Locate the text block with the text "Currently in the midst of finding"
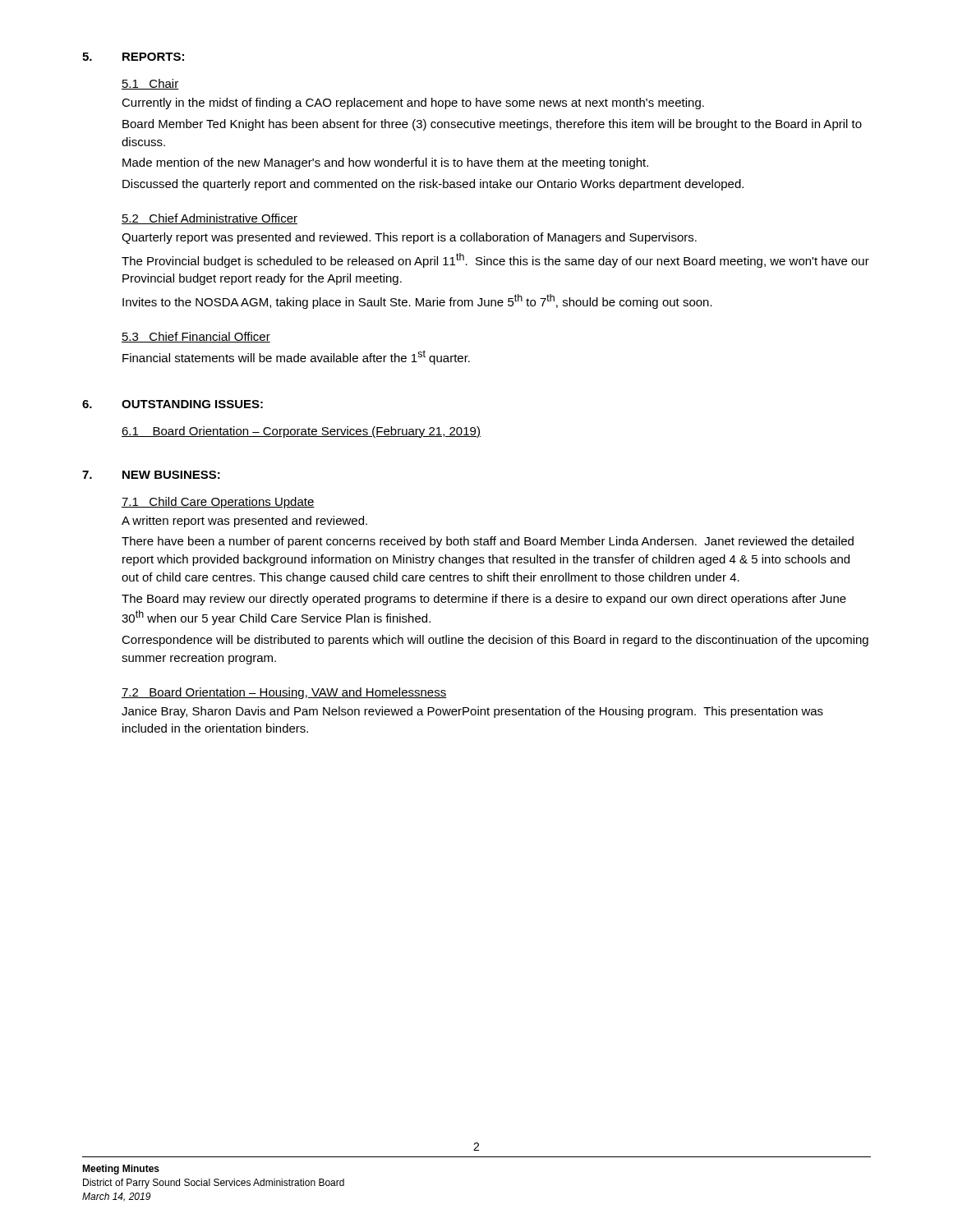Viewport: 953px width, 1232px height. (413, 102)
